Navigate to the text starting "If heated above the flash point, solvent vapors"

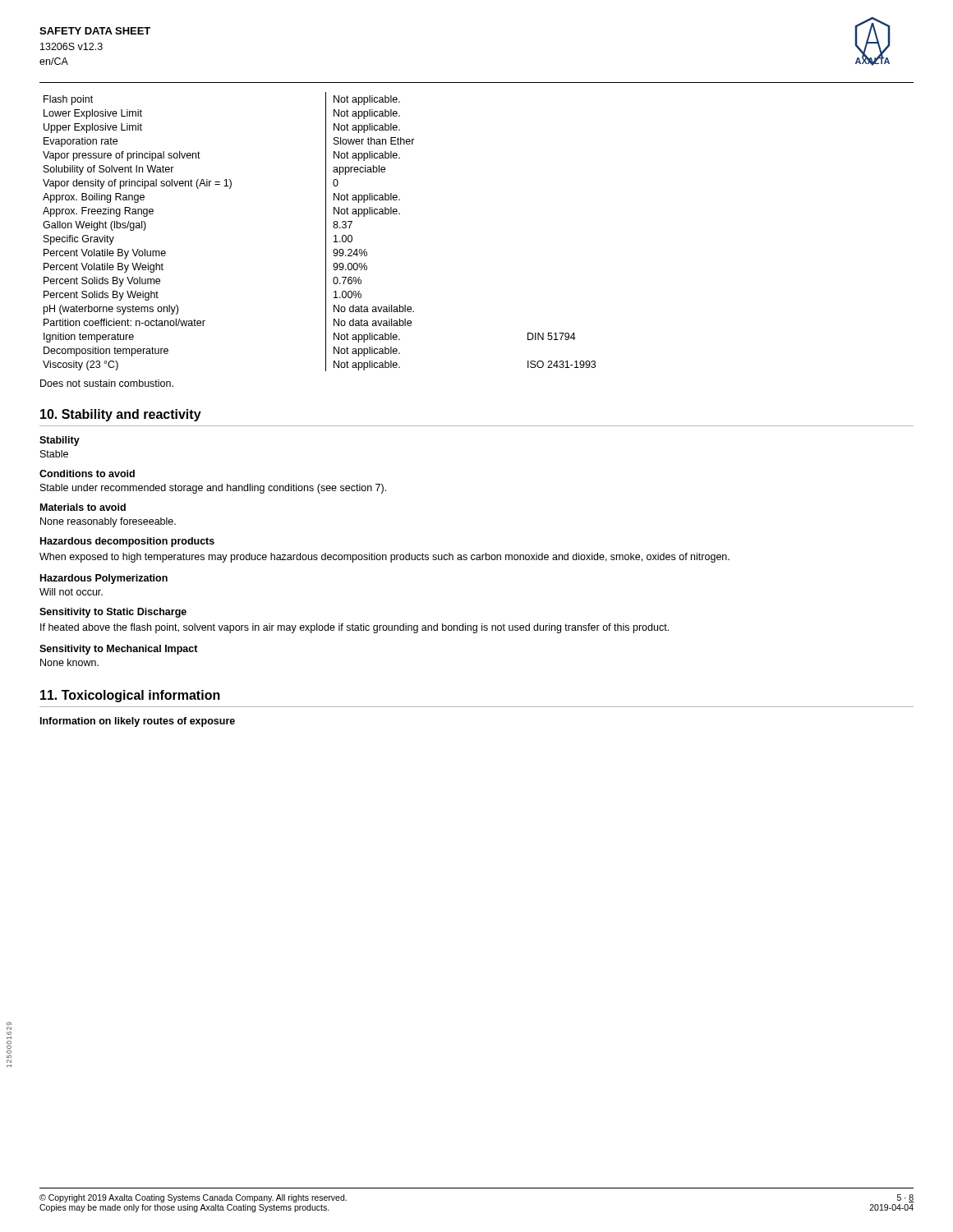(355, 628)
